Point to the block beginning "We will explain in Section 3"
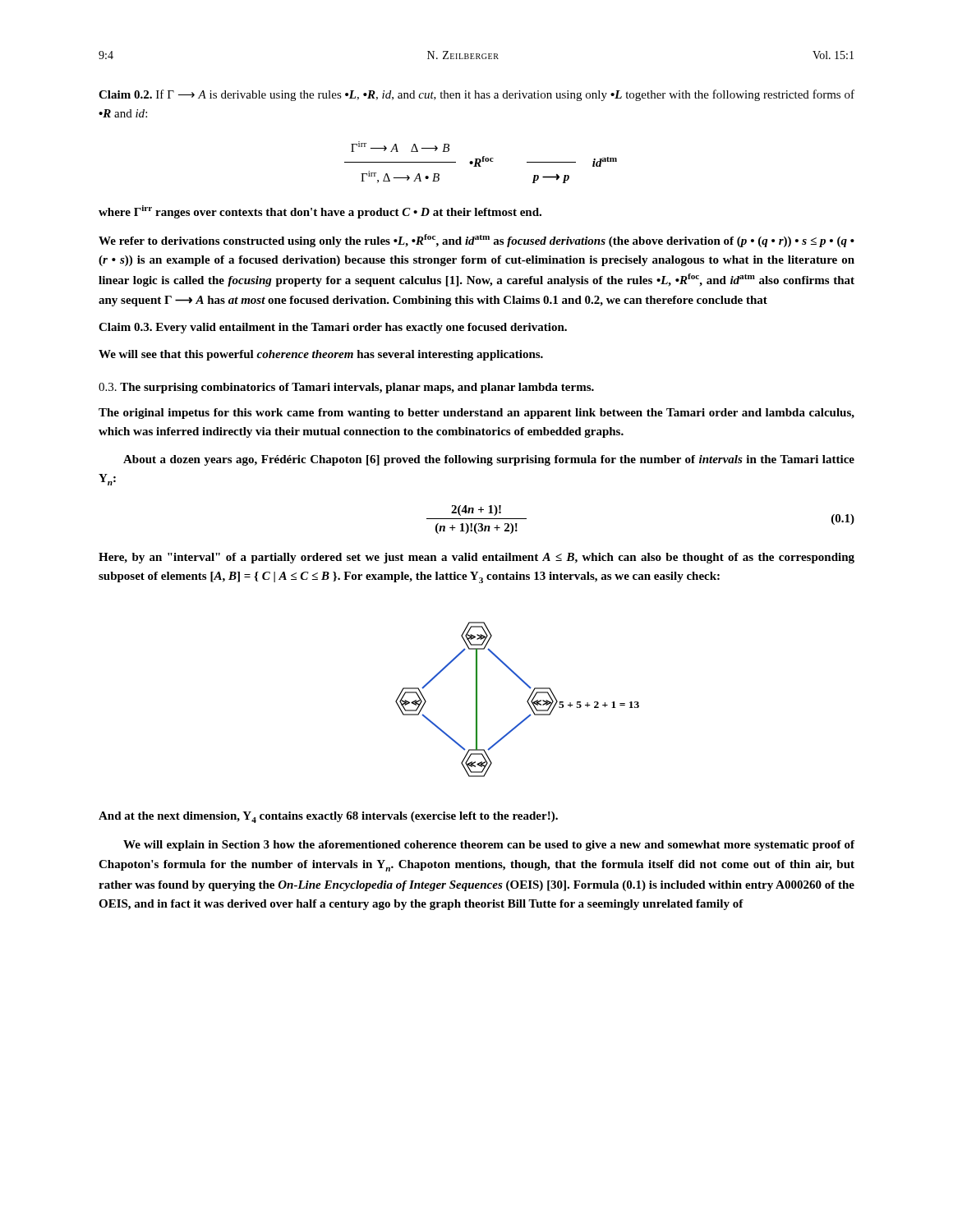953x1232 pixels. (476, 875)
